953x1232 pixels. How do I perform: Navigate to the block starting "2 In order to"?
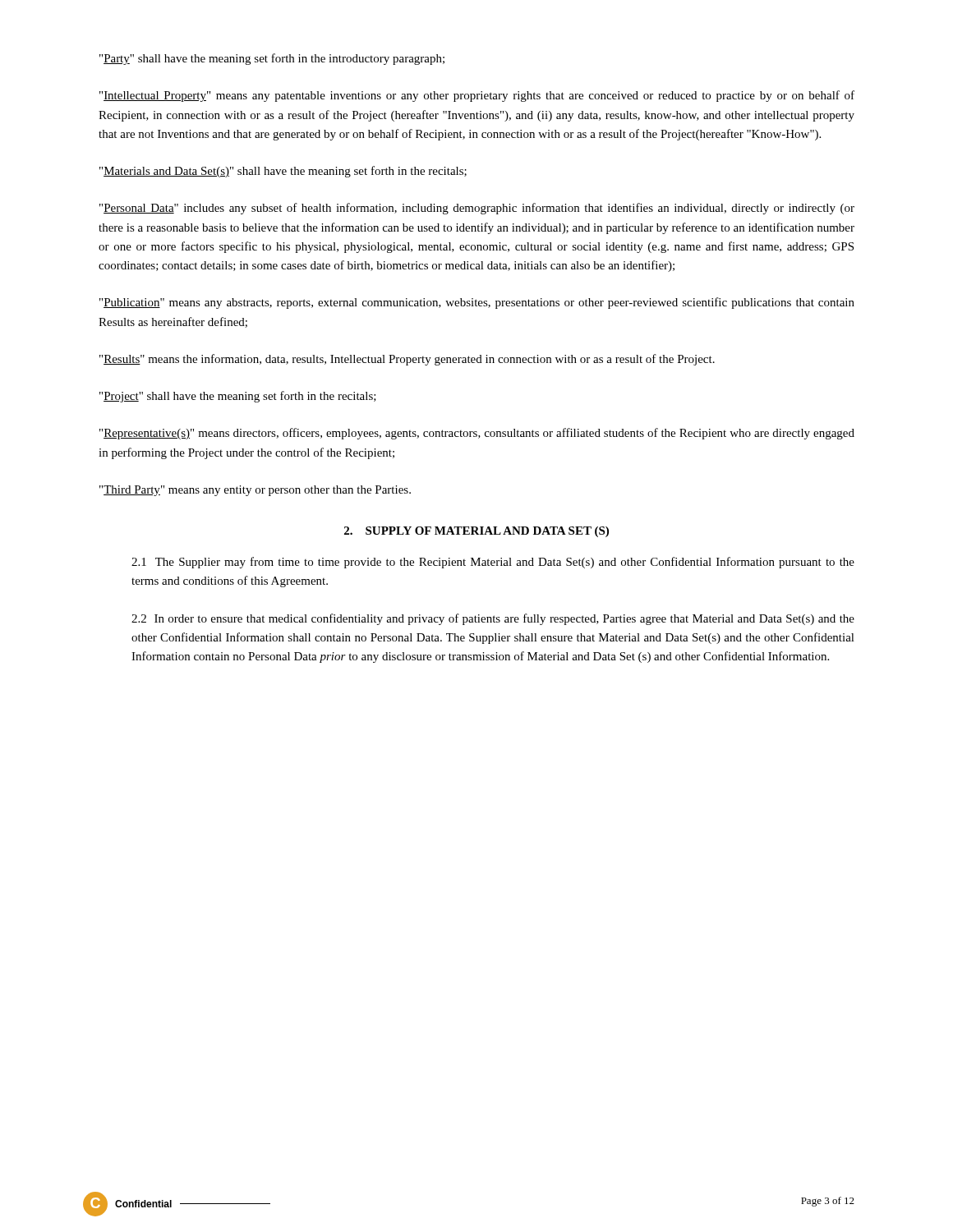(493, 637)
